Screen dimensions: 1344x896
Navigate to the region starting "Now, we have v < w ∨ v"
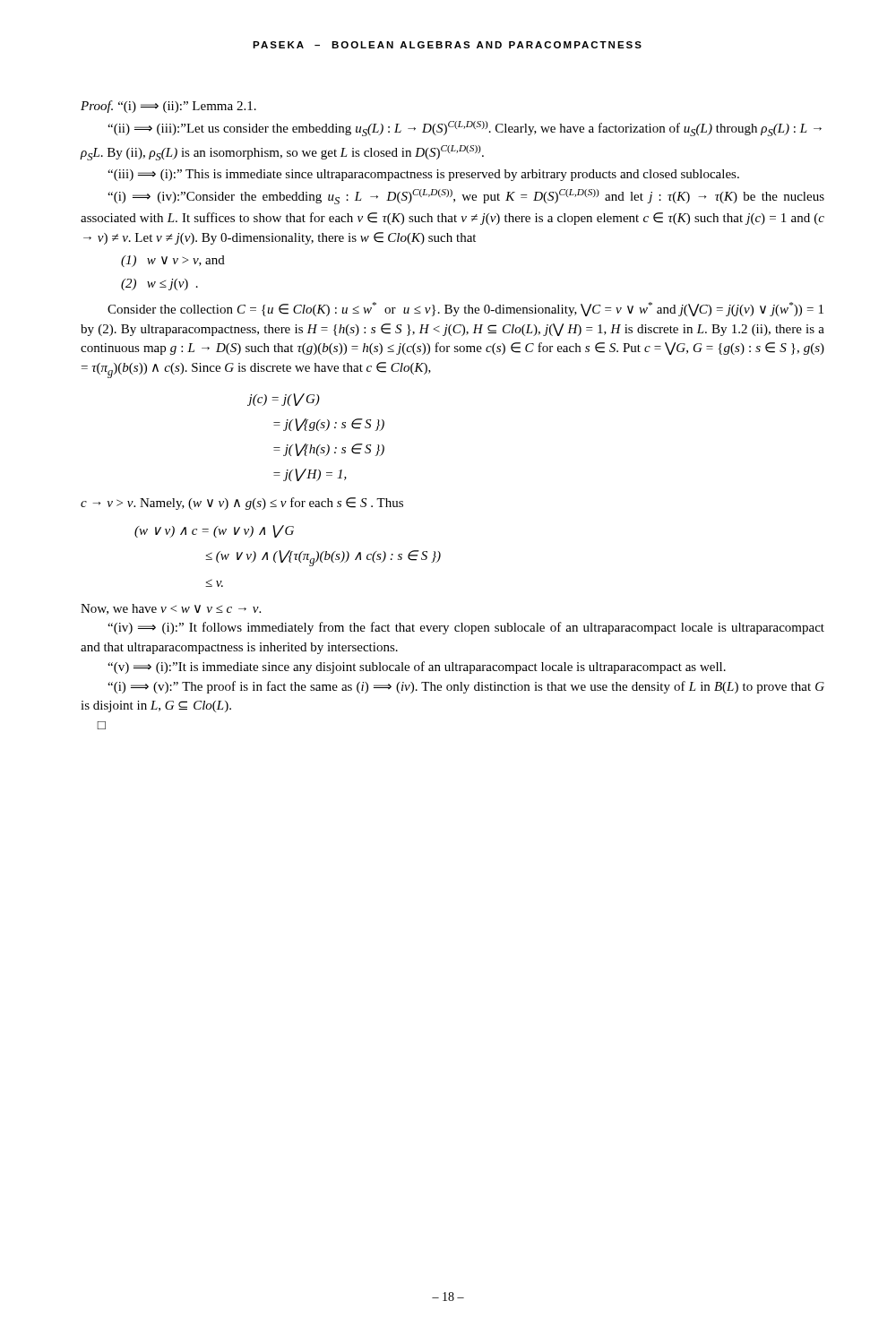click(x=171, y=609)
